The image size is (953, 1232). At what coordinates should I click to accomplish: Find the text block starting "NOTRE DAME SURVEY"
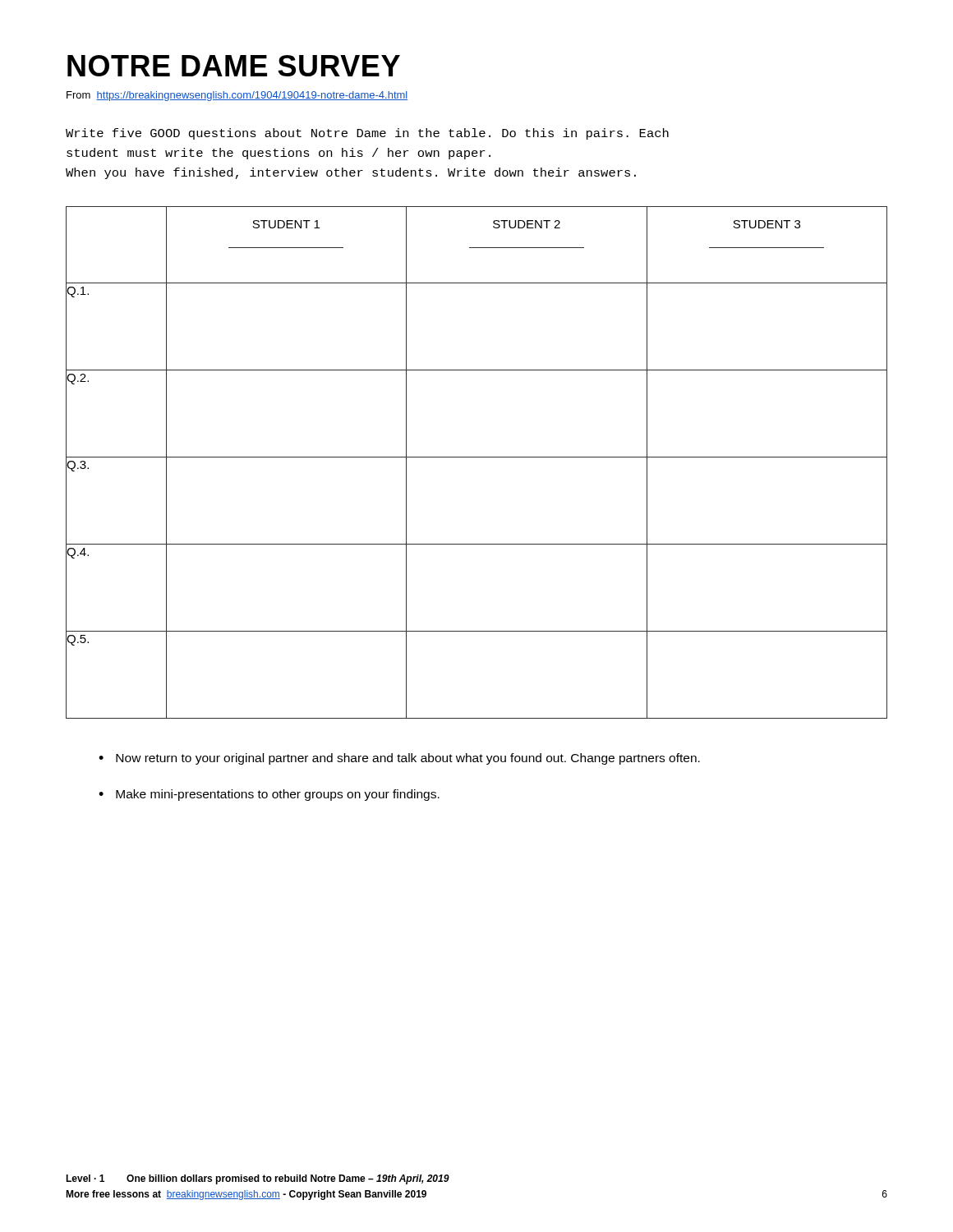(233, 67)
